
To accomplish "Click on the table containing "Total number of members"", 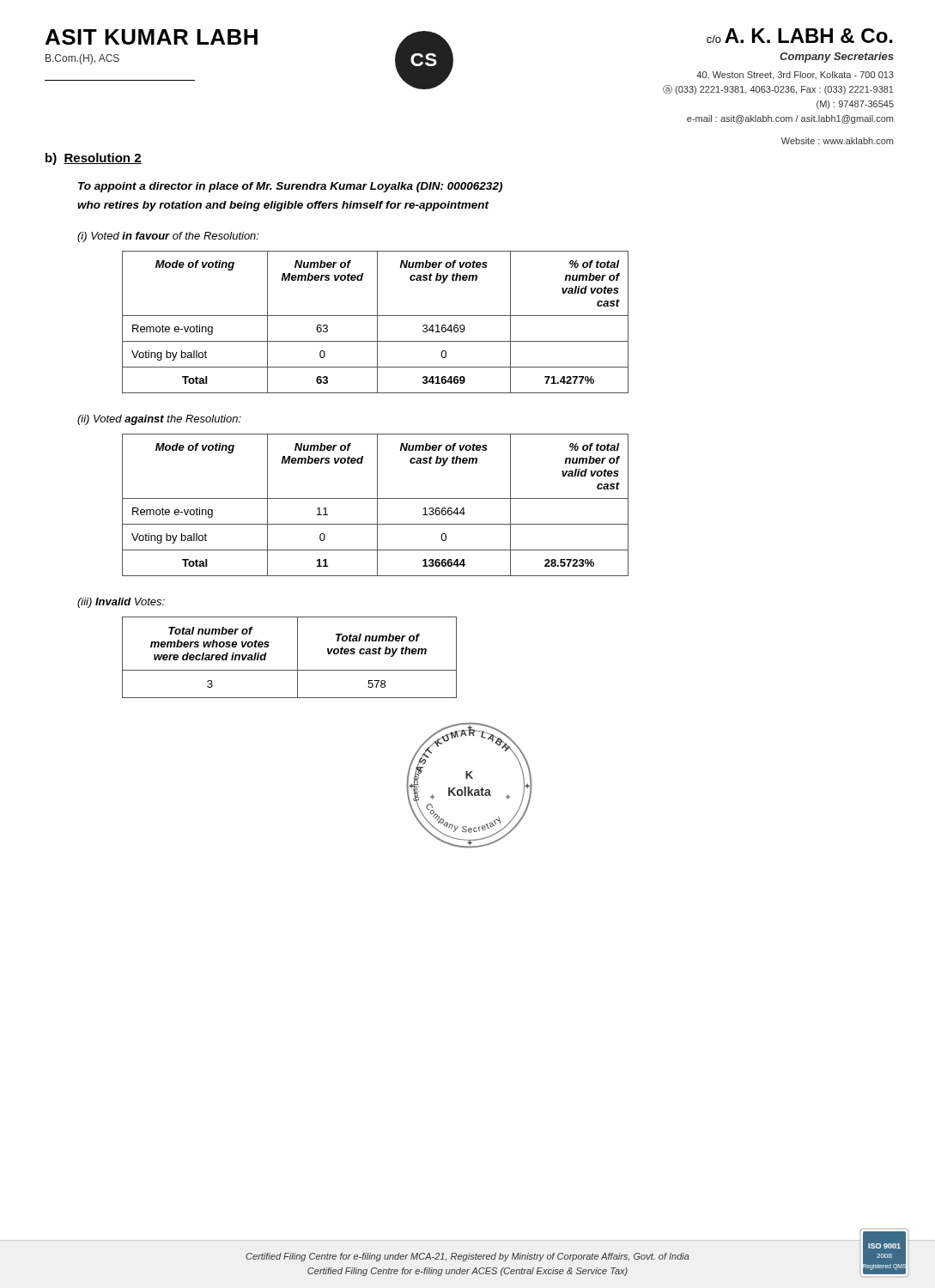I will click(508, 657).
